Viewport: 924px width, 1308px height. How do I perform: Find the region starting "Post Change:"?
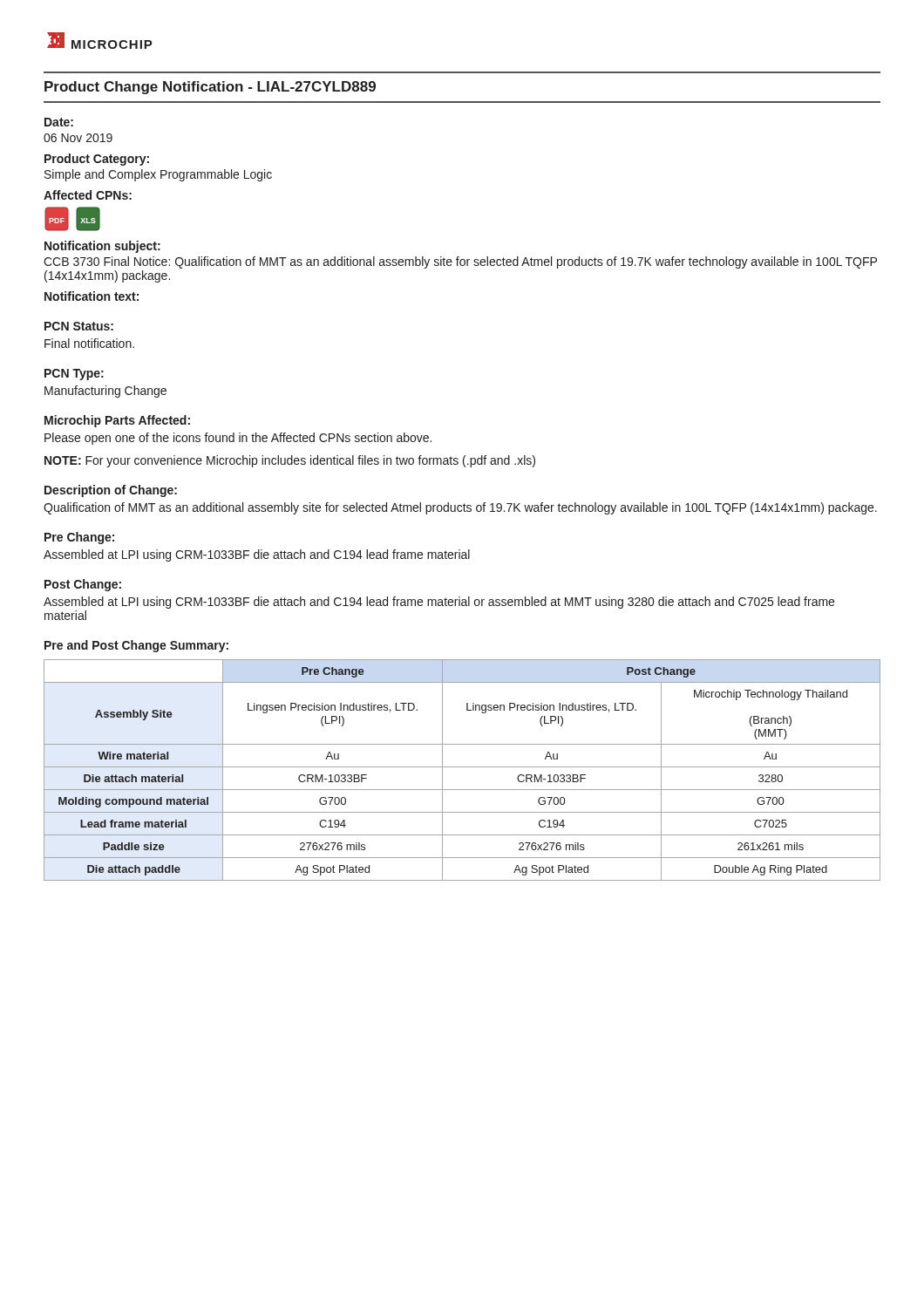click(x=83, y=584)
